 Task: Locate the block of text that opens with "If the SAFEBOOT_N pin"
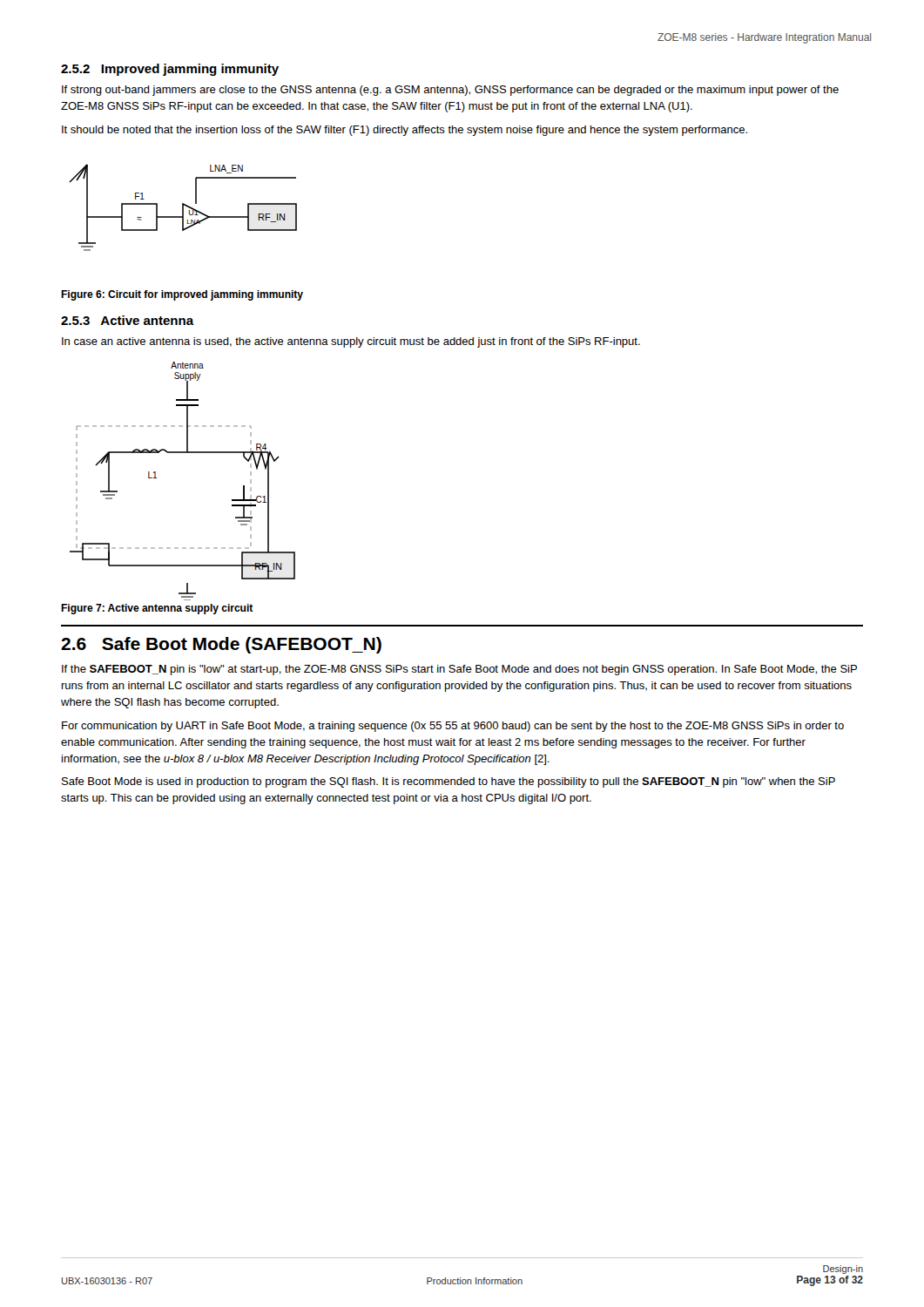(462, 686)
